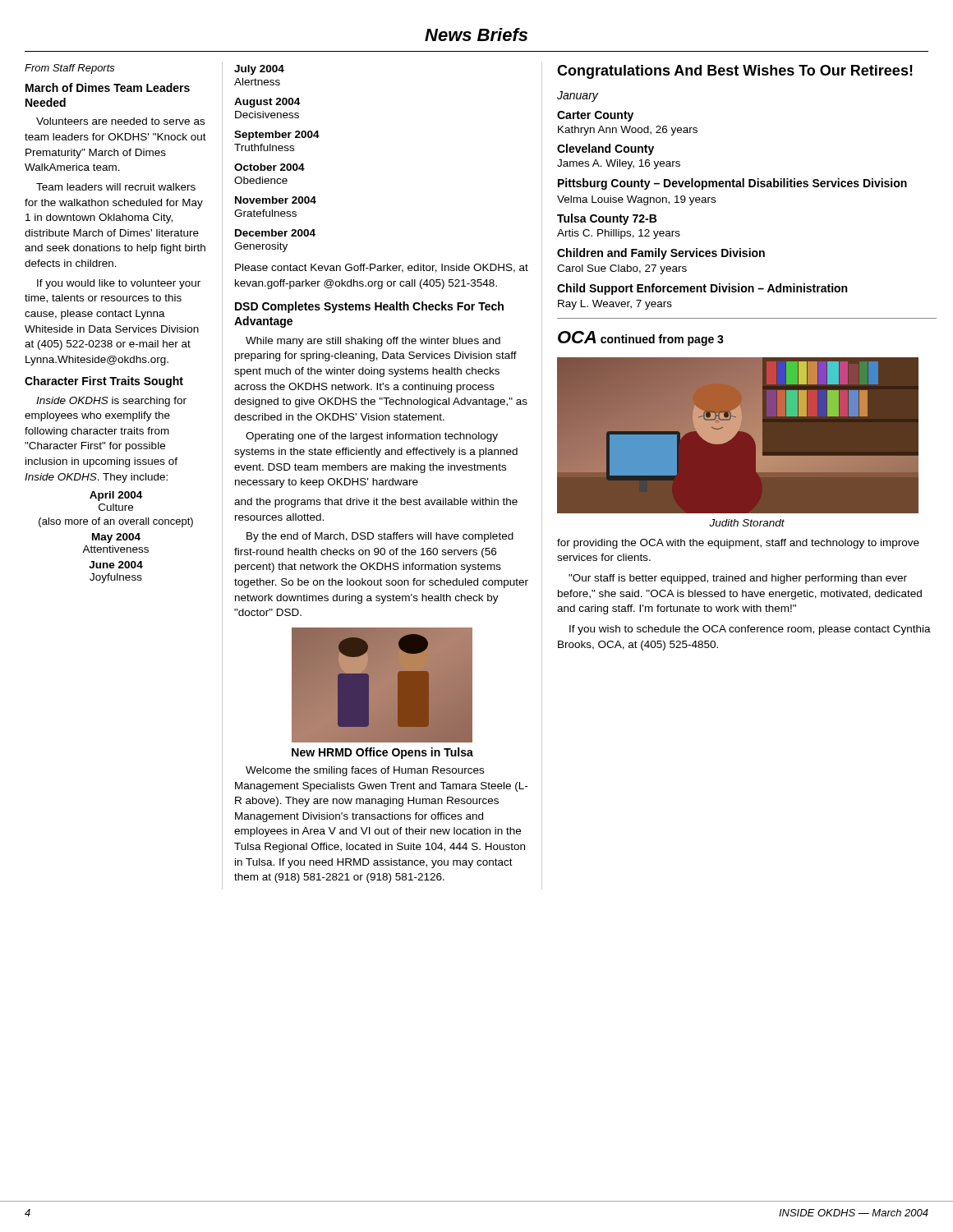Point to the text starting "Child Support Enforcement"
This screenshot has height=1232, width=953.
click(x=703, y=288)
